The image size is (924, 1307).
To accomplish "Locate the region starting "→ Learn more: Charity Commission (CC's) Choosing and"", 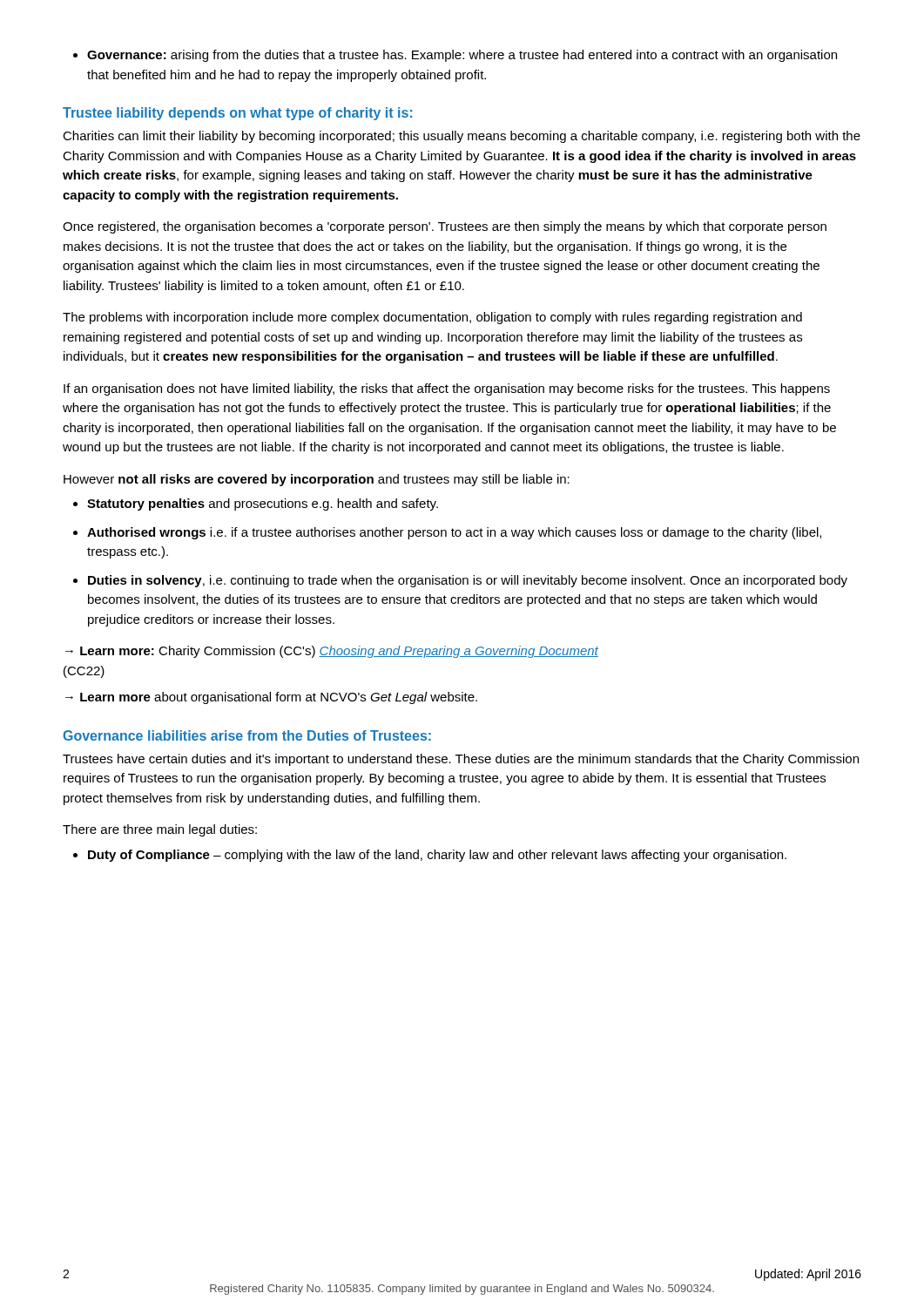I will point(330,660).
